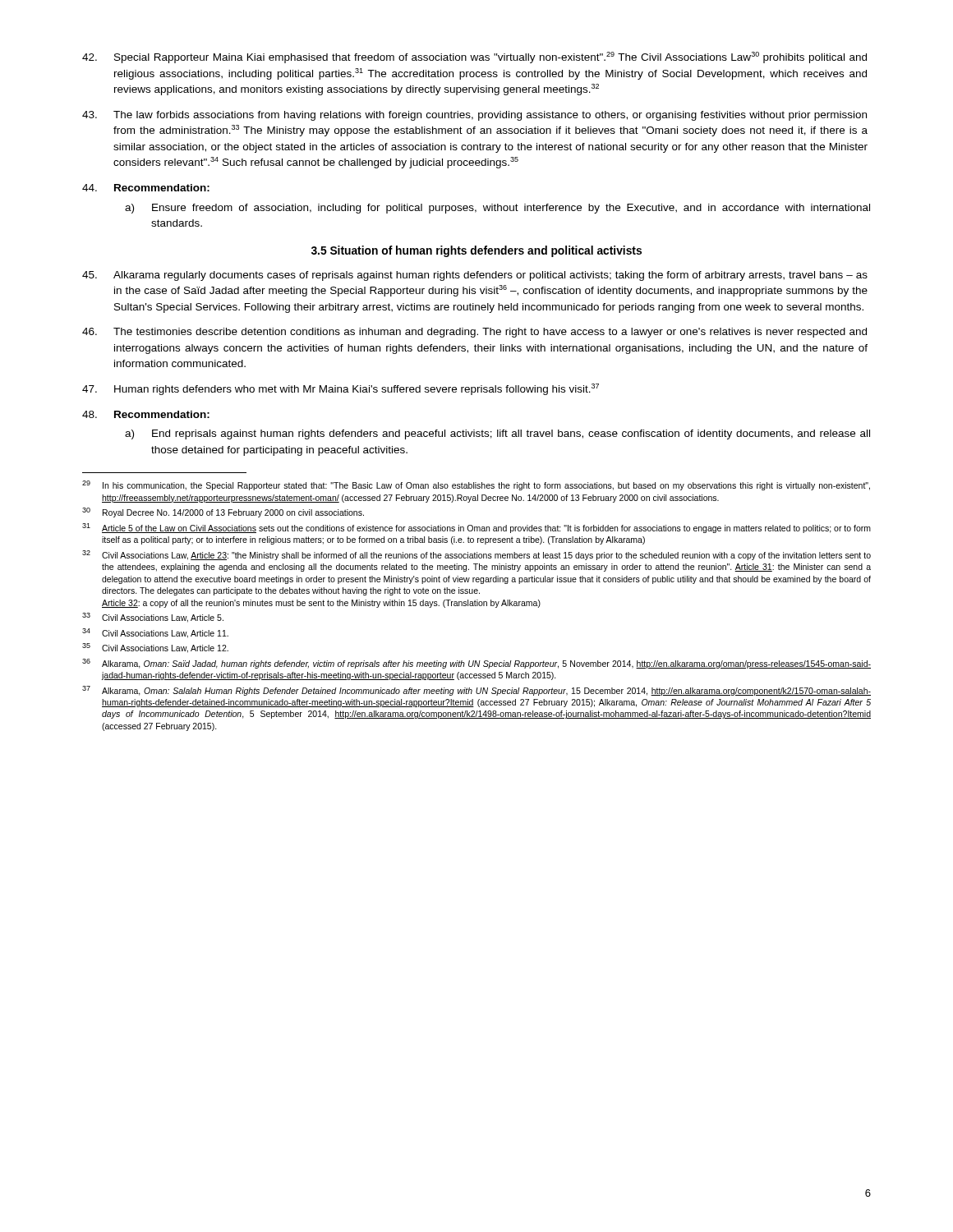Click on the footnote that says "30 Royal Decree No. 14/2000 of 13 February"
Image resolution: width=953 pixels, height=1232 pixels.
[223, 513]
